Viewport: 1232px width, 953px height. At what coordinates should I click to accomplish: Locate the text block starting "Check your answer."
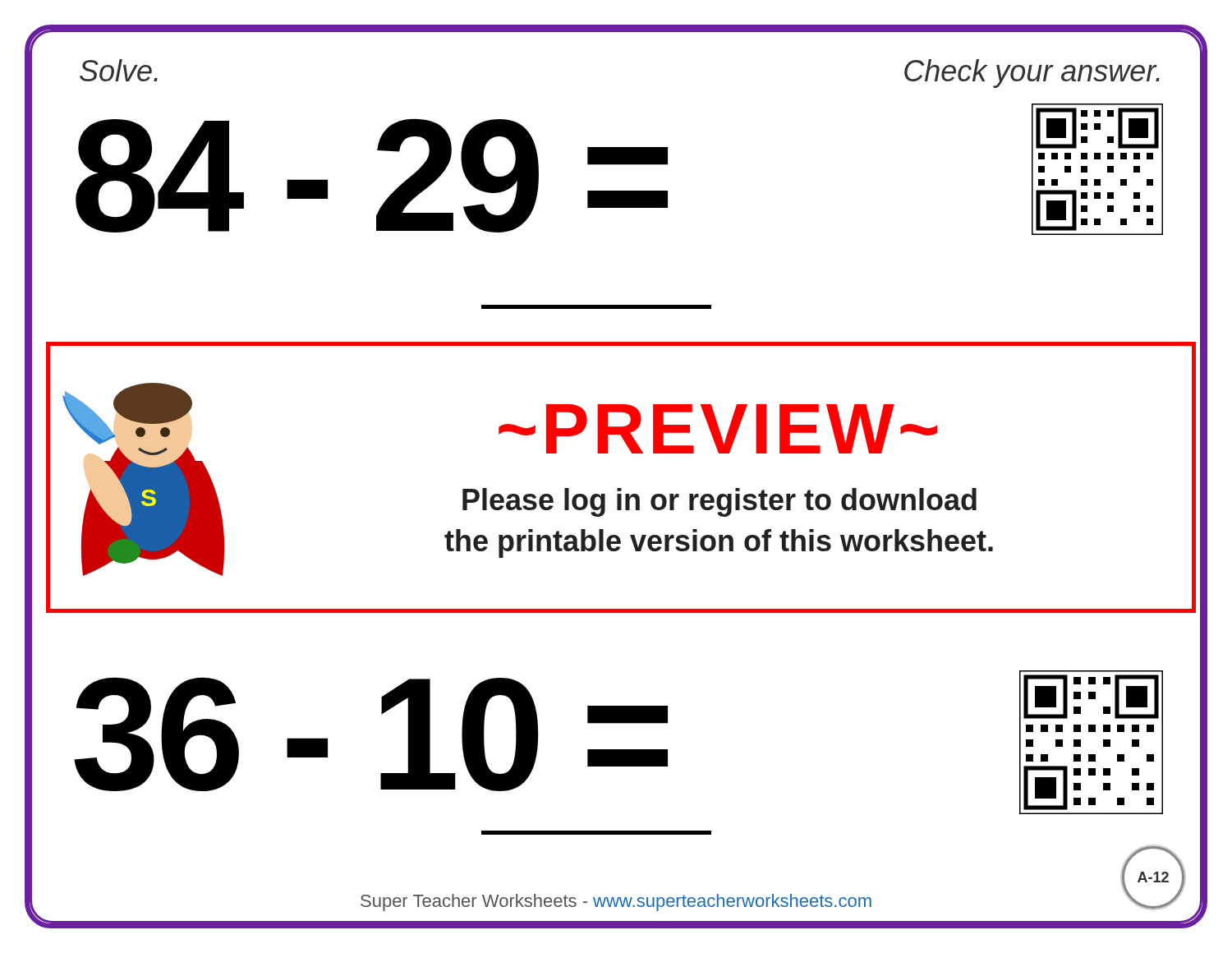click(x=1033, y=71)
